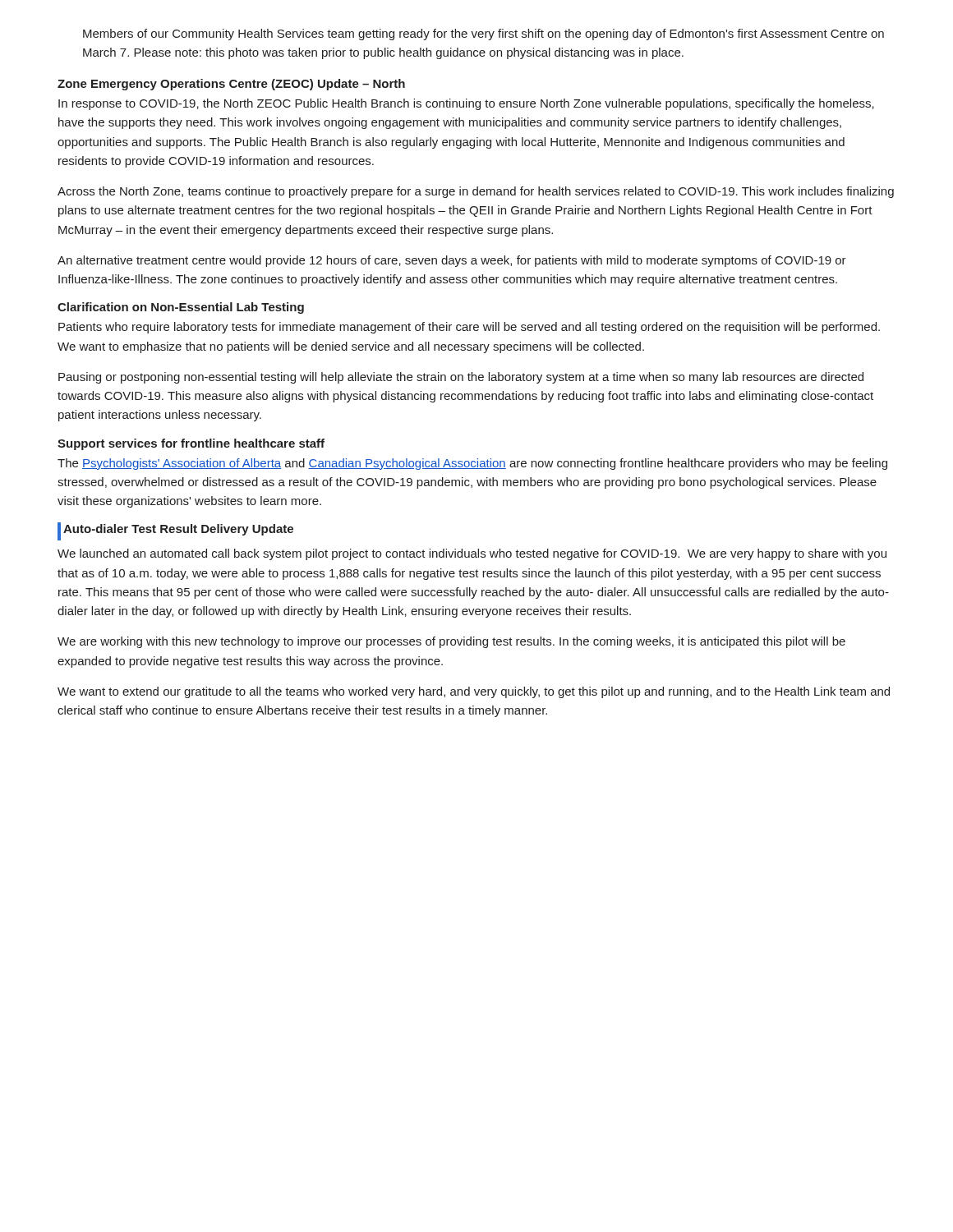Point to "Zone Emergency Operations Centre (ZEOC) Update – North"

pyautogui.click(x=231, y=83)
